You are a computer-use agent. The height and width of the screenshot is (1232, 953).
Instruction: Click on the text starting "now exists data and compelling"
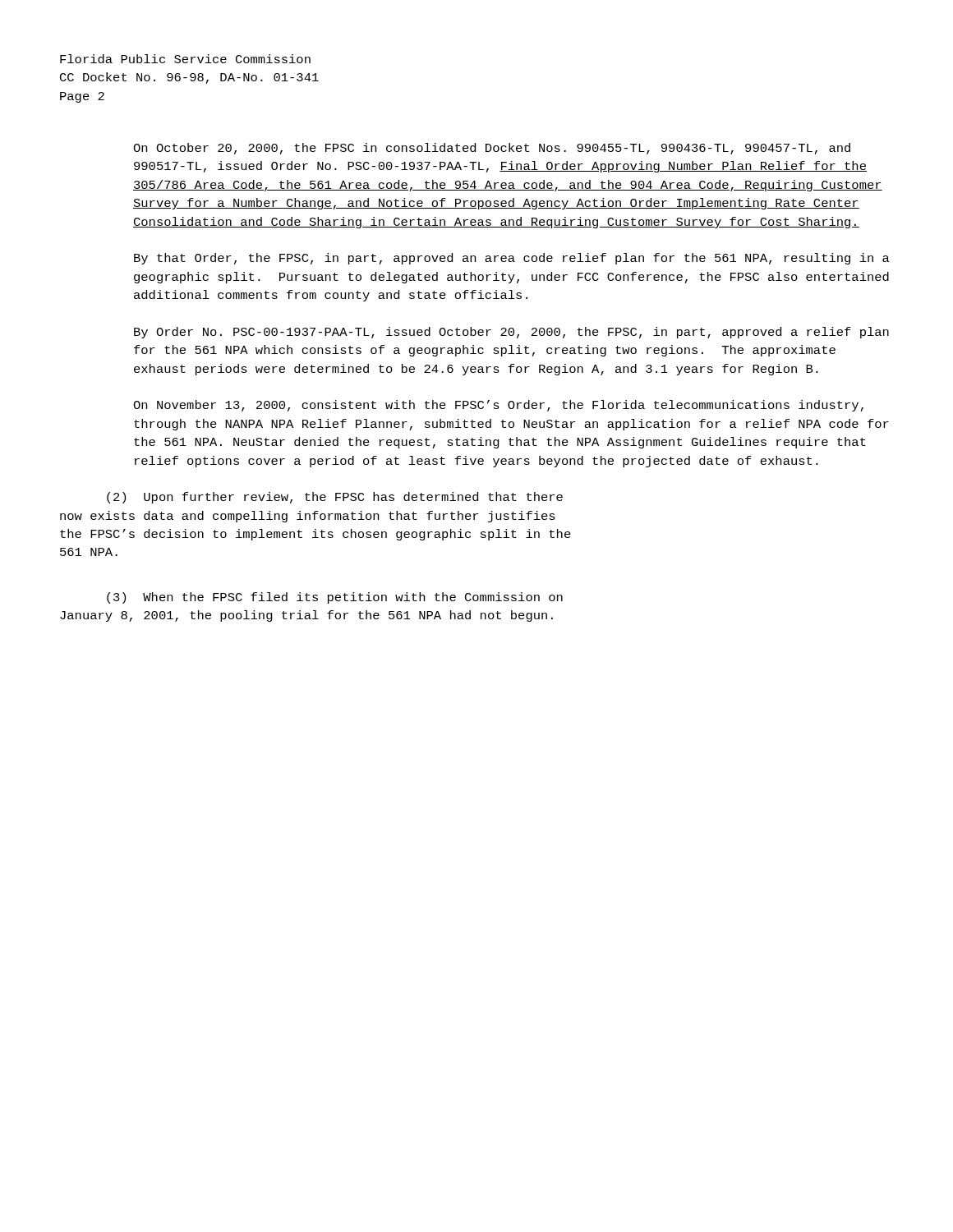(308, 516)
